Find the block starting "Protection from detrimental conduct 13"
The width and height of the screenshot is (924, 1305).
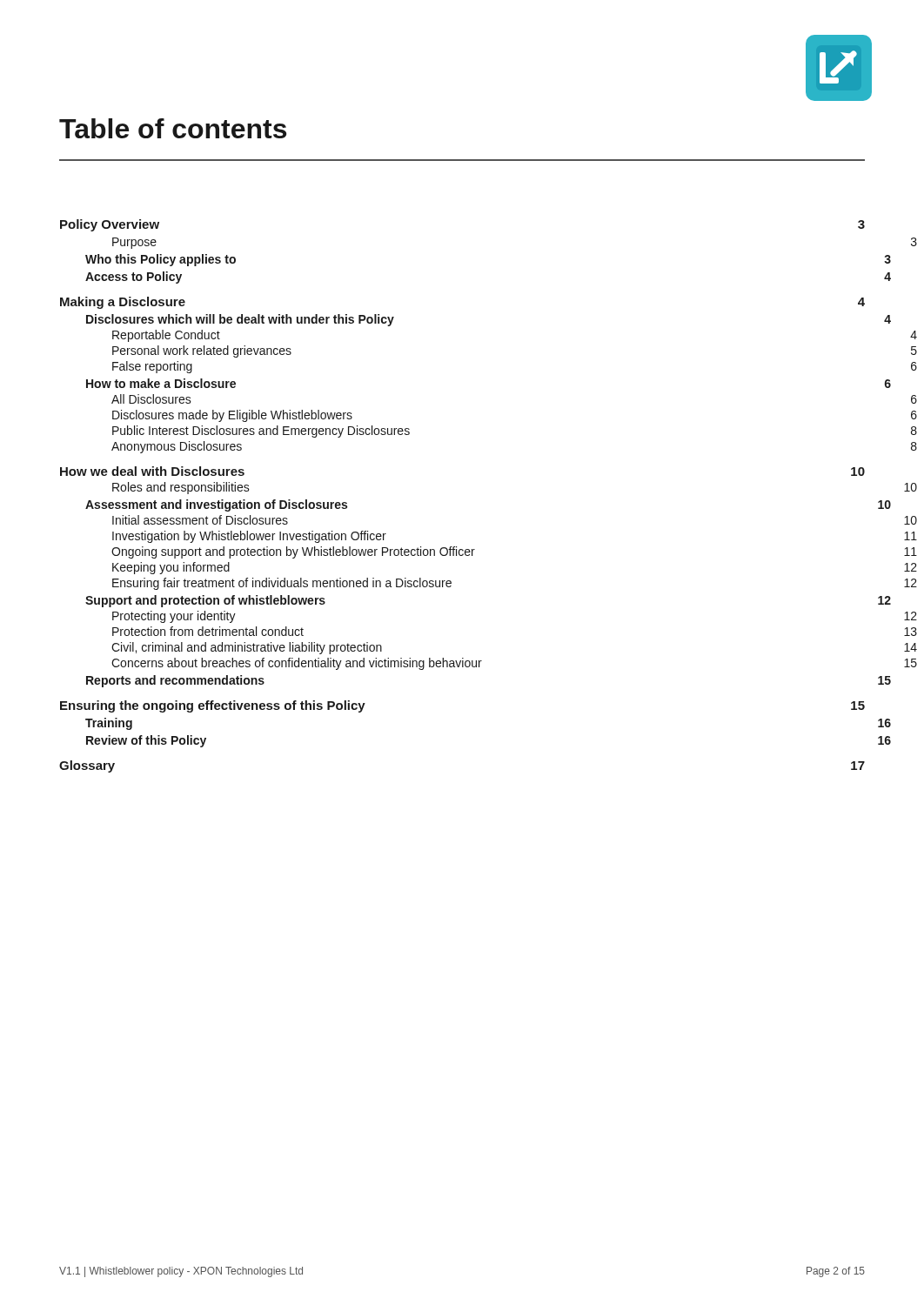(x=212, y=631)
